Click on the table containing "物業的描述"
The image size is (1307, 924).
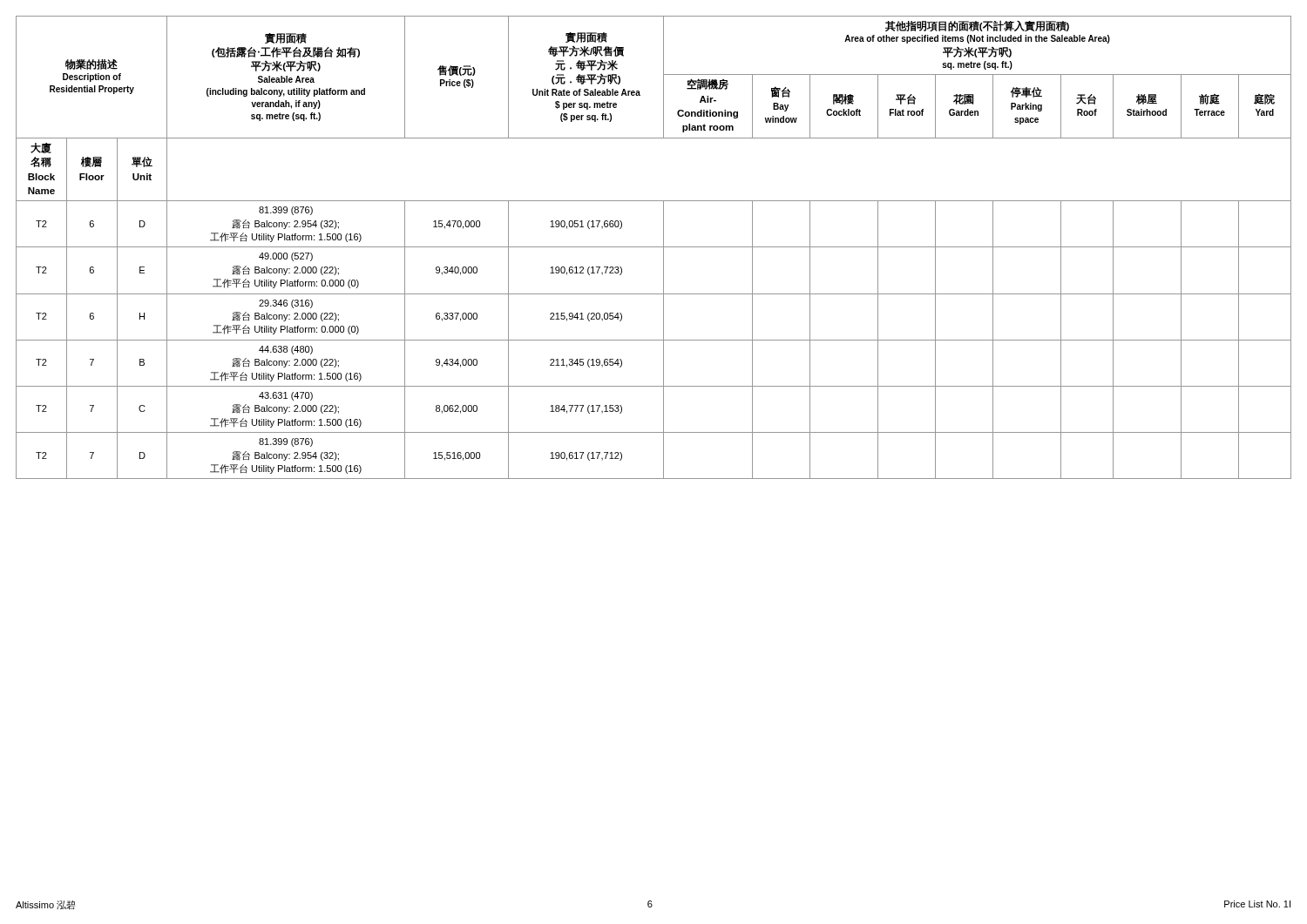pyautogui.click(x=654, y=247)
